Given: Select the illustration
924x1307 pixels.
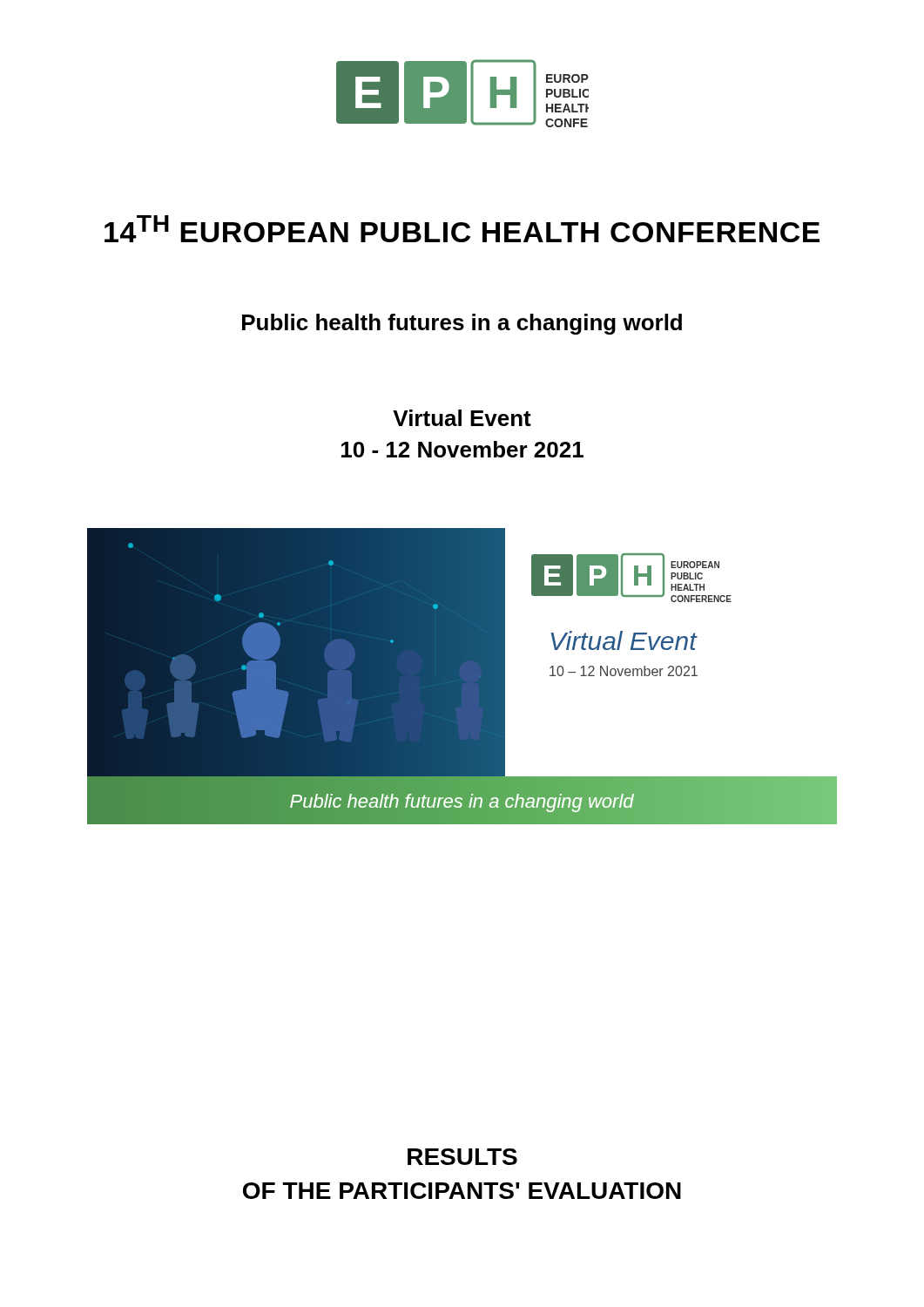Looking at the screenshot, I should coord(462,676).
